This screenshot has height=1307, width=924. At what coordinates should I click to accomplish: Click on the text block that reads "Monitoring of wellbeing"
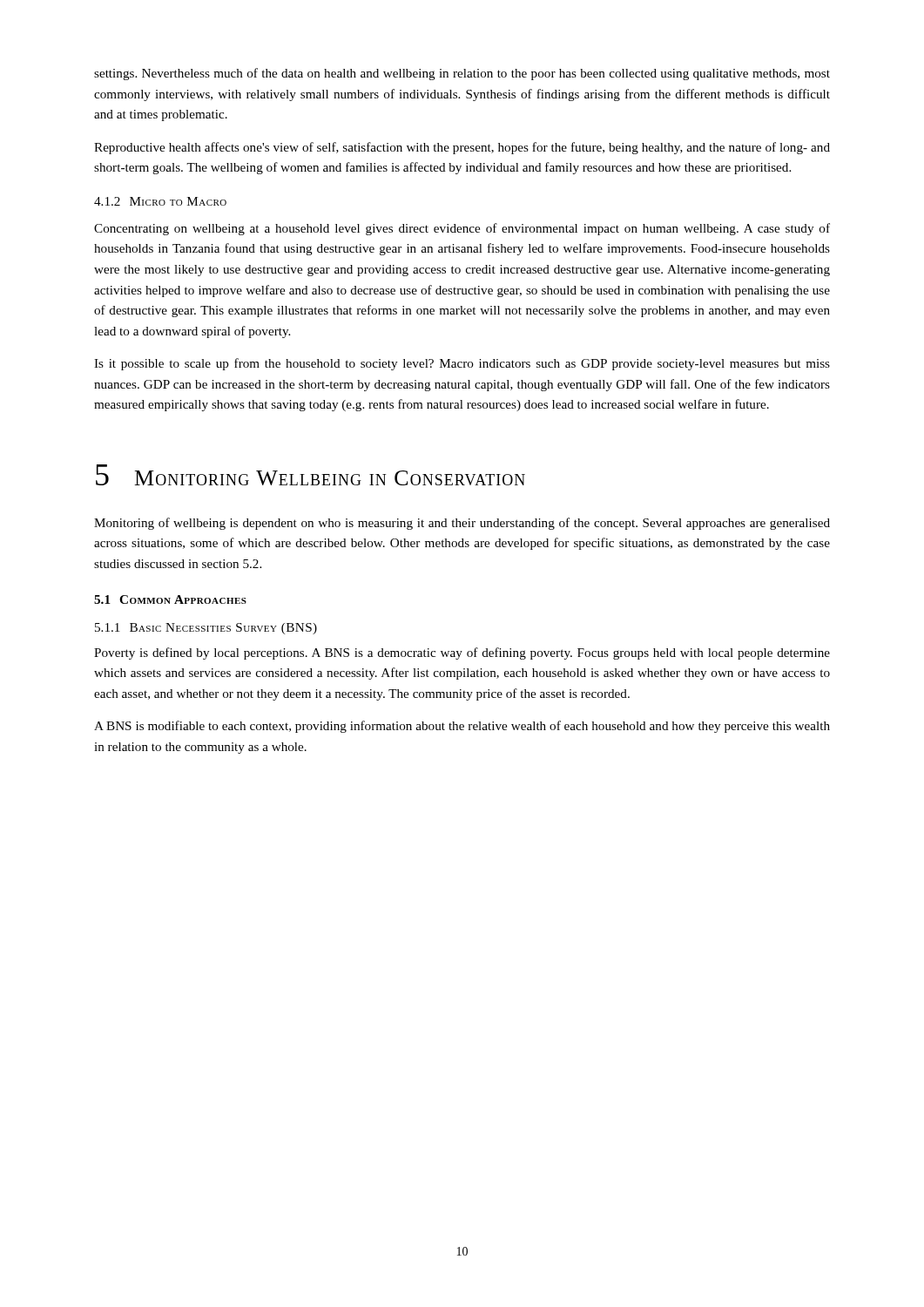point(462,543)
